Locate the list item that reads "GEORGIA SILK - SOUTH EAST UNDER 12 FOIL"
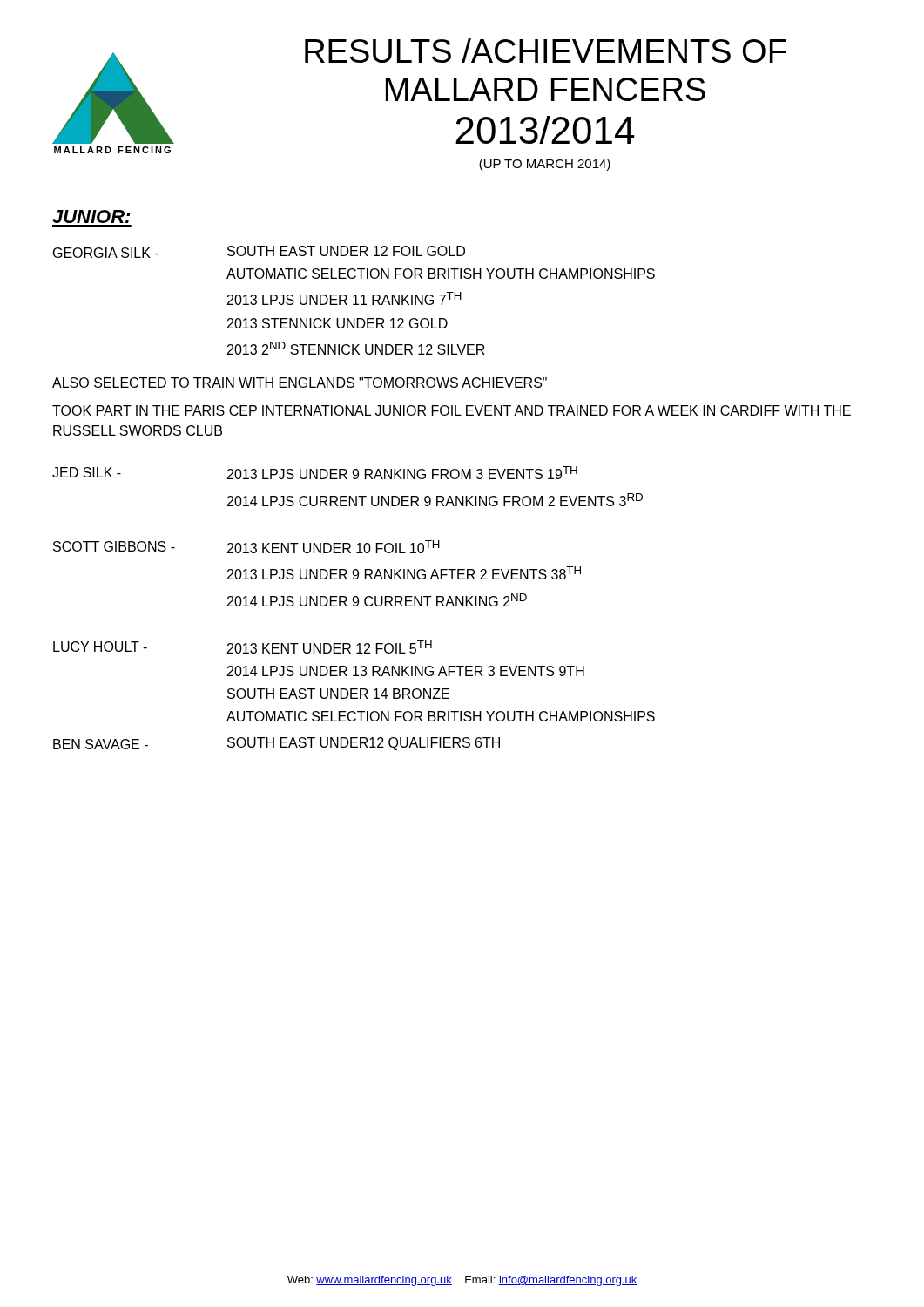 tap(462, 305)
